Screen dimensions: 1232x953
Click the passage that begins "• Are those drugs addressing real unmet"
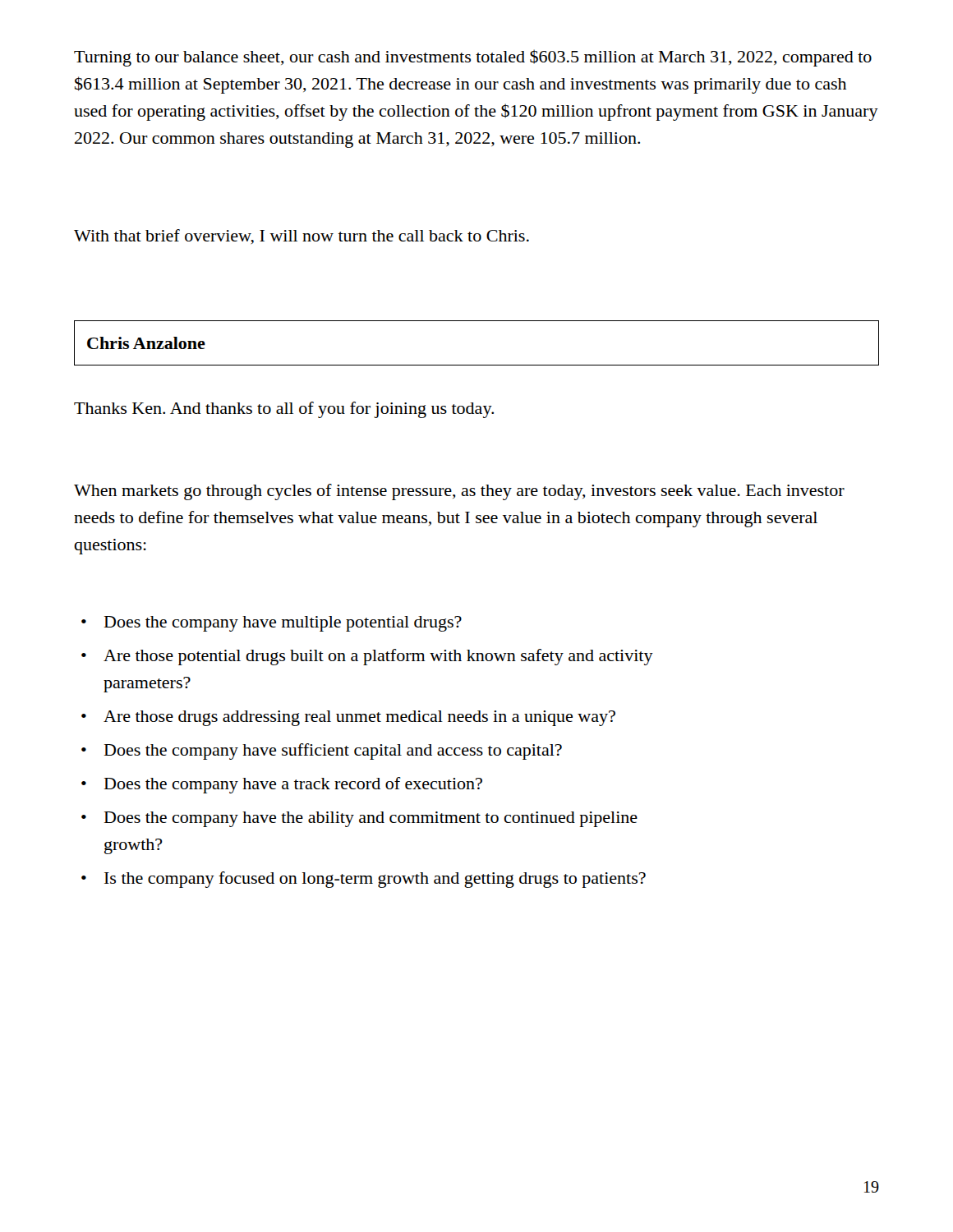click(348, 716)
